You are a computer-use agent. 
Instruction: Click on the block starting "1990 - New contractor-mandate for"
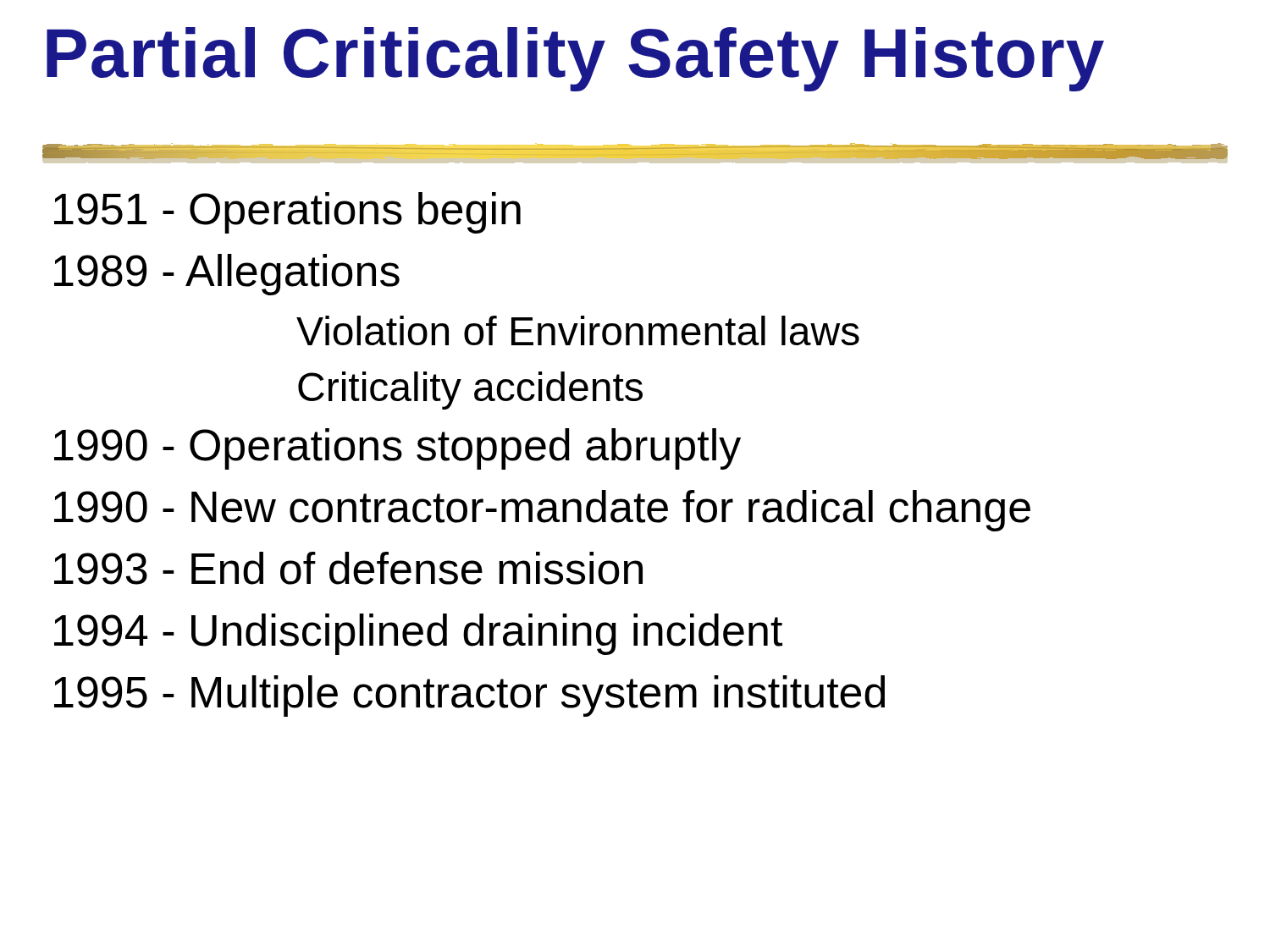coord(541,507)
